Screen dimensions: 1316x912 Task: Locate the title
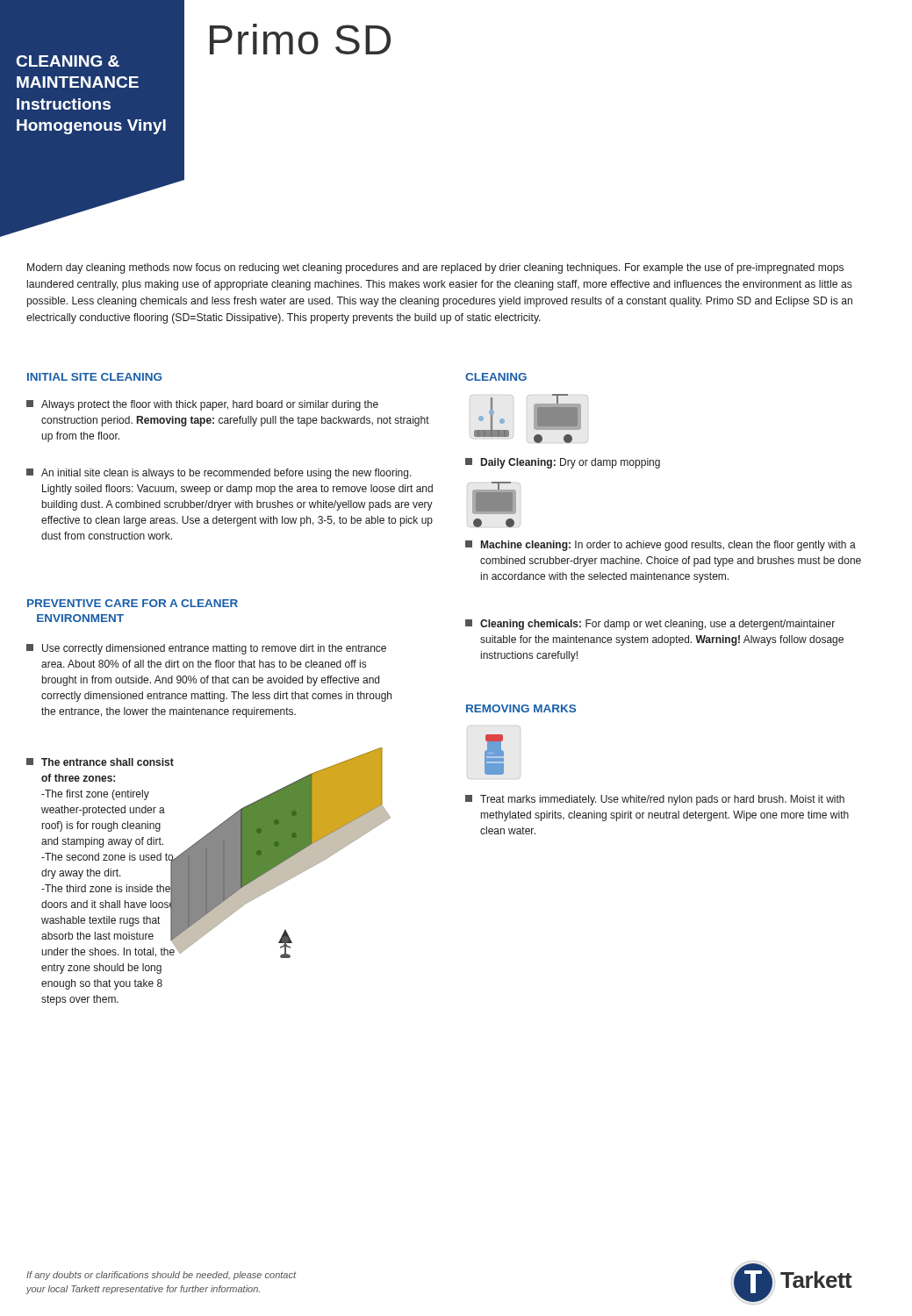pos(300,40)
